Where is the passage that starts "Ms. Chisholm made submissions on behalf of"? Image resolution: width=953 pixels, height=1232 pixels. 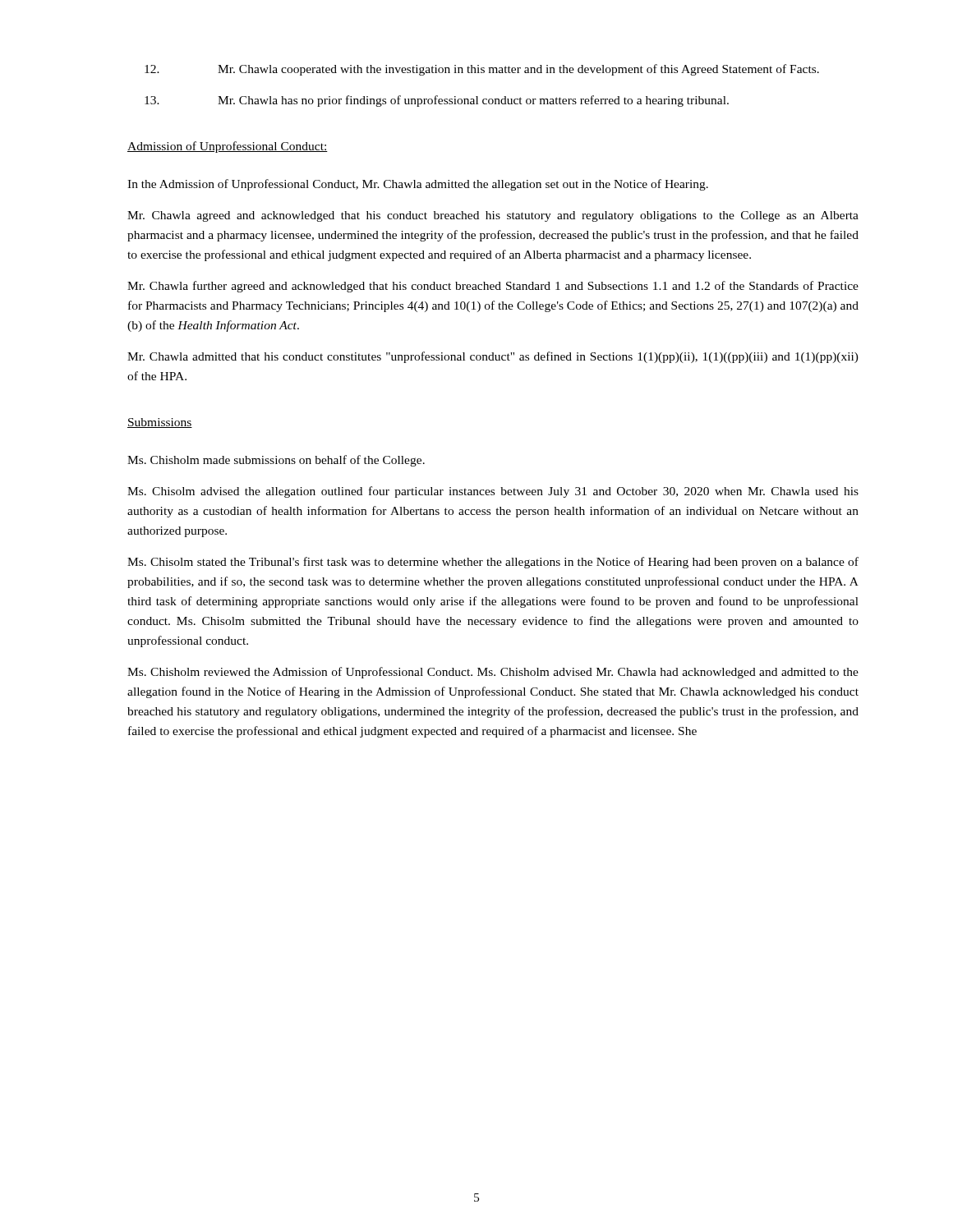coord(276,460)
